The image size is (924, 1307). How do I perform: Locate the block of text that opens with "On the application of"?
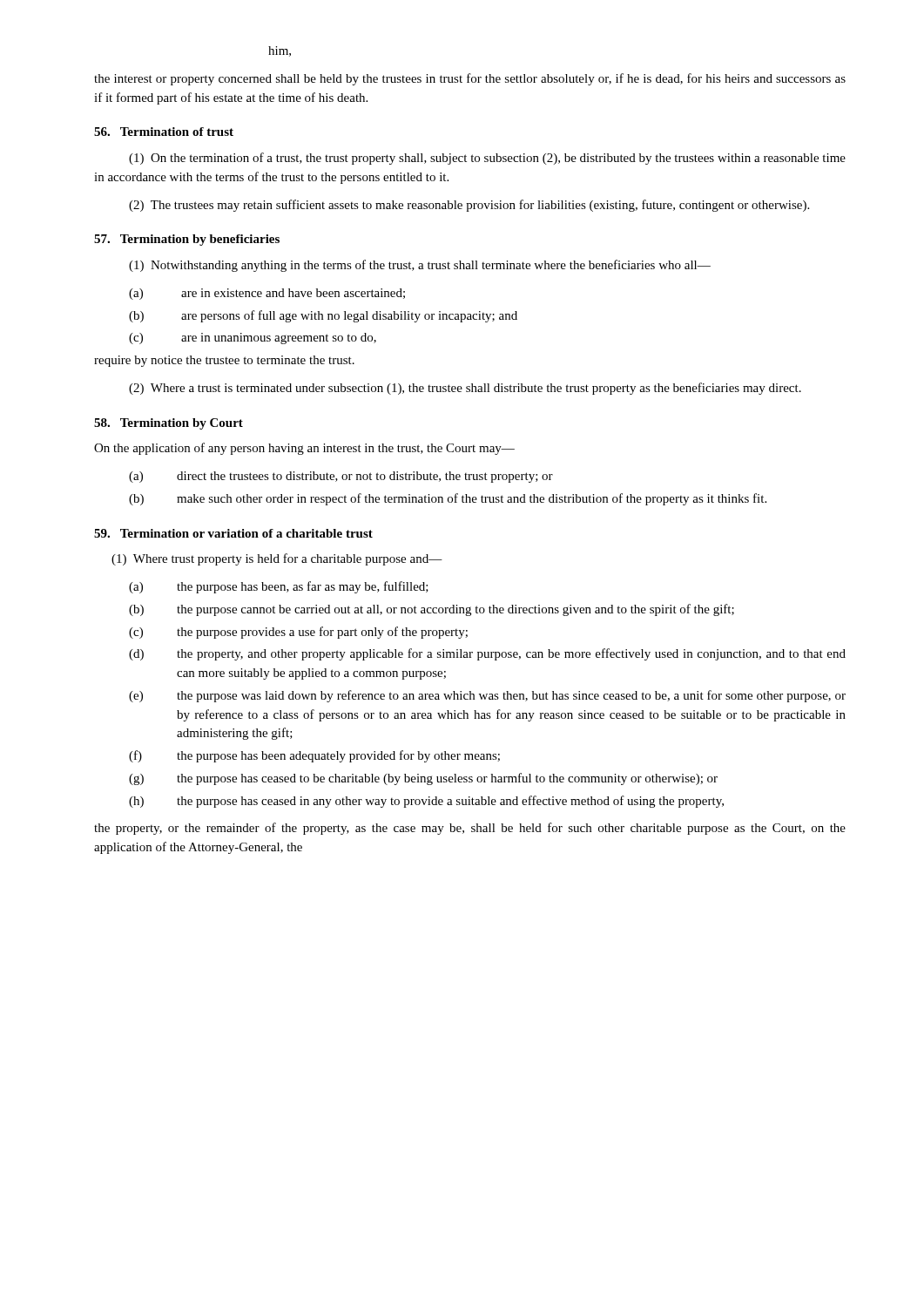[304, 448]
